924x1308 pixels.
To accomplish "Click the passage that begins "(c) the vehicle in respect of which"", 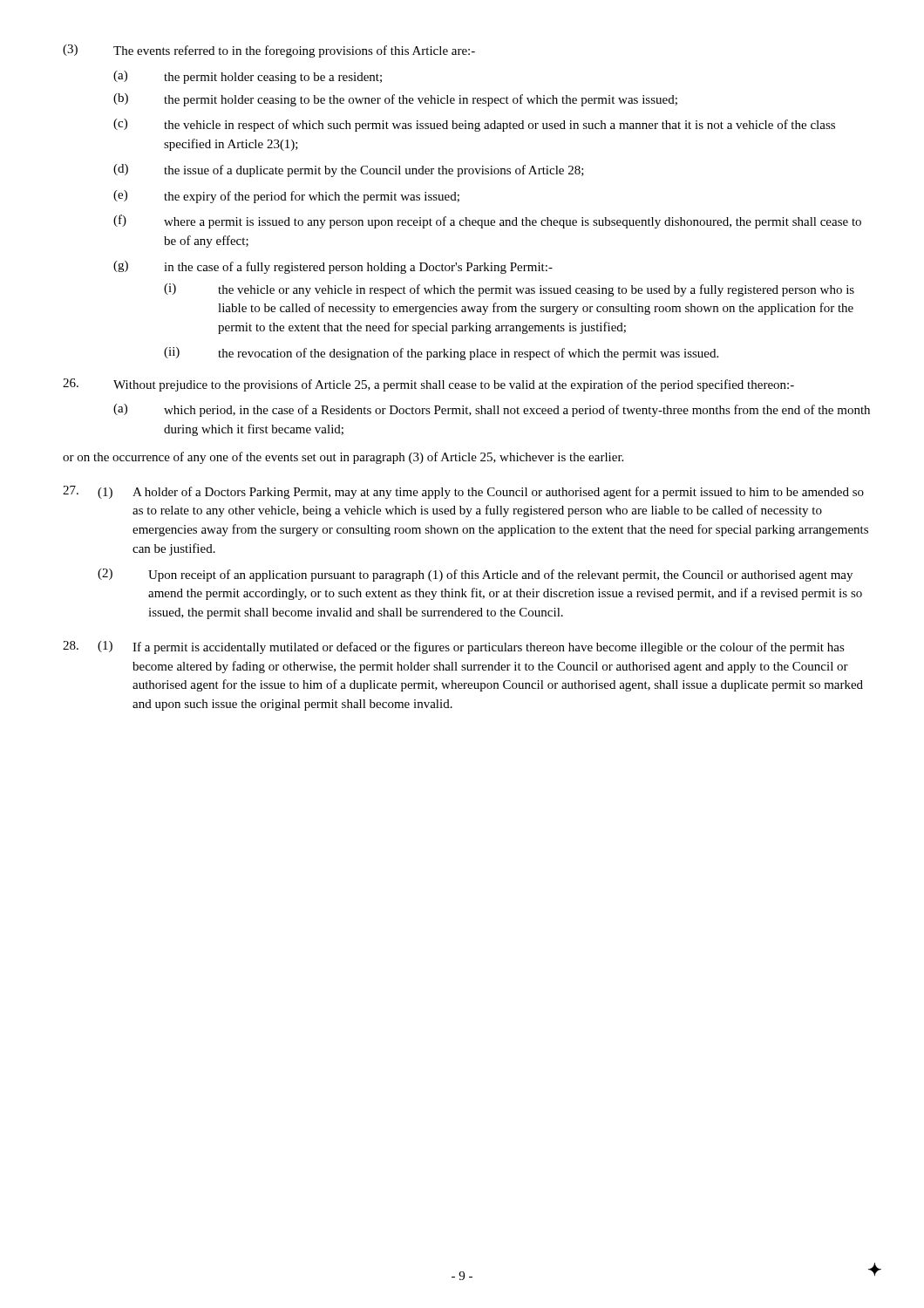I will (492, 135).
